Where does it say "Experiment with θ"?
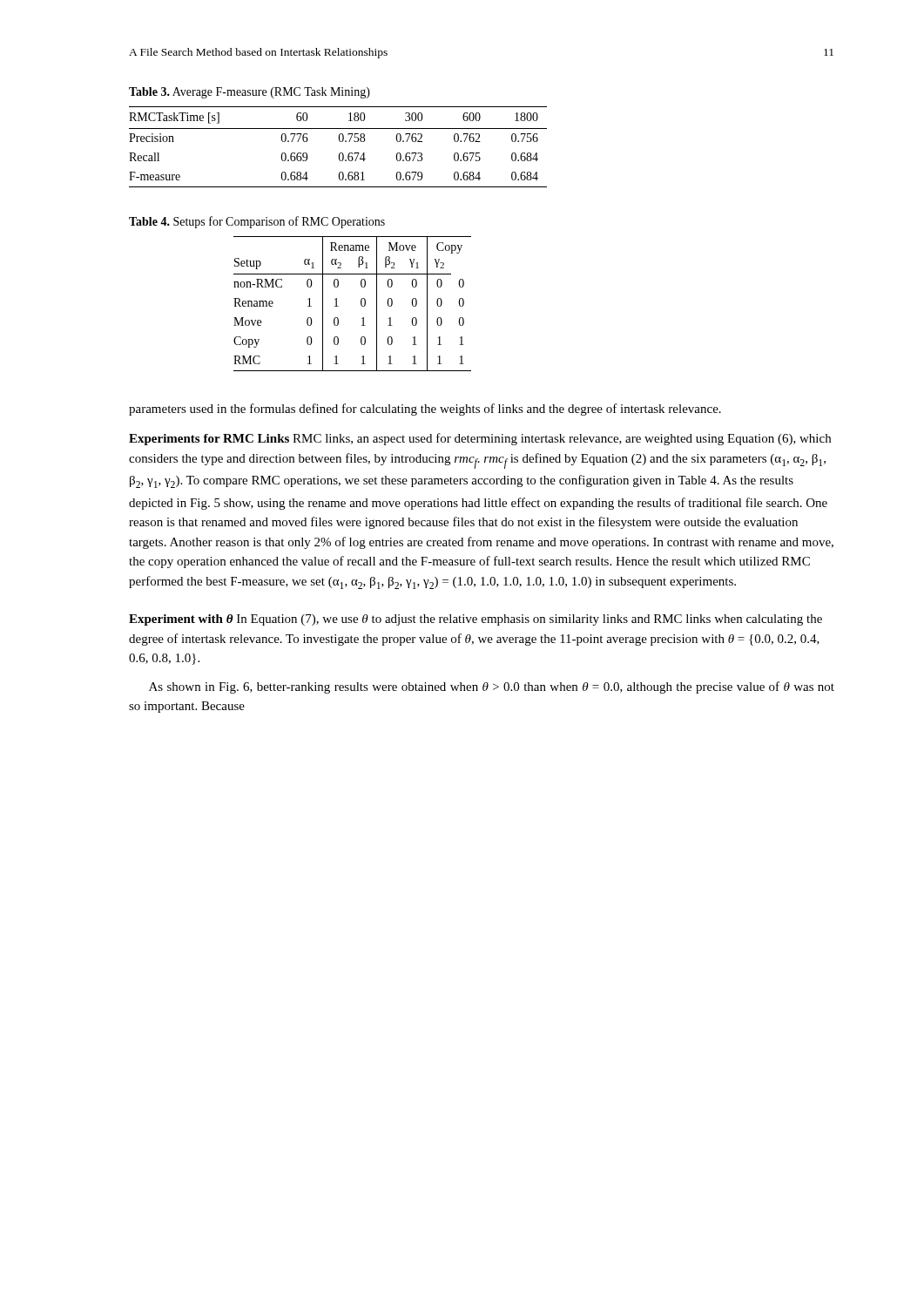 (181, 619)
